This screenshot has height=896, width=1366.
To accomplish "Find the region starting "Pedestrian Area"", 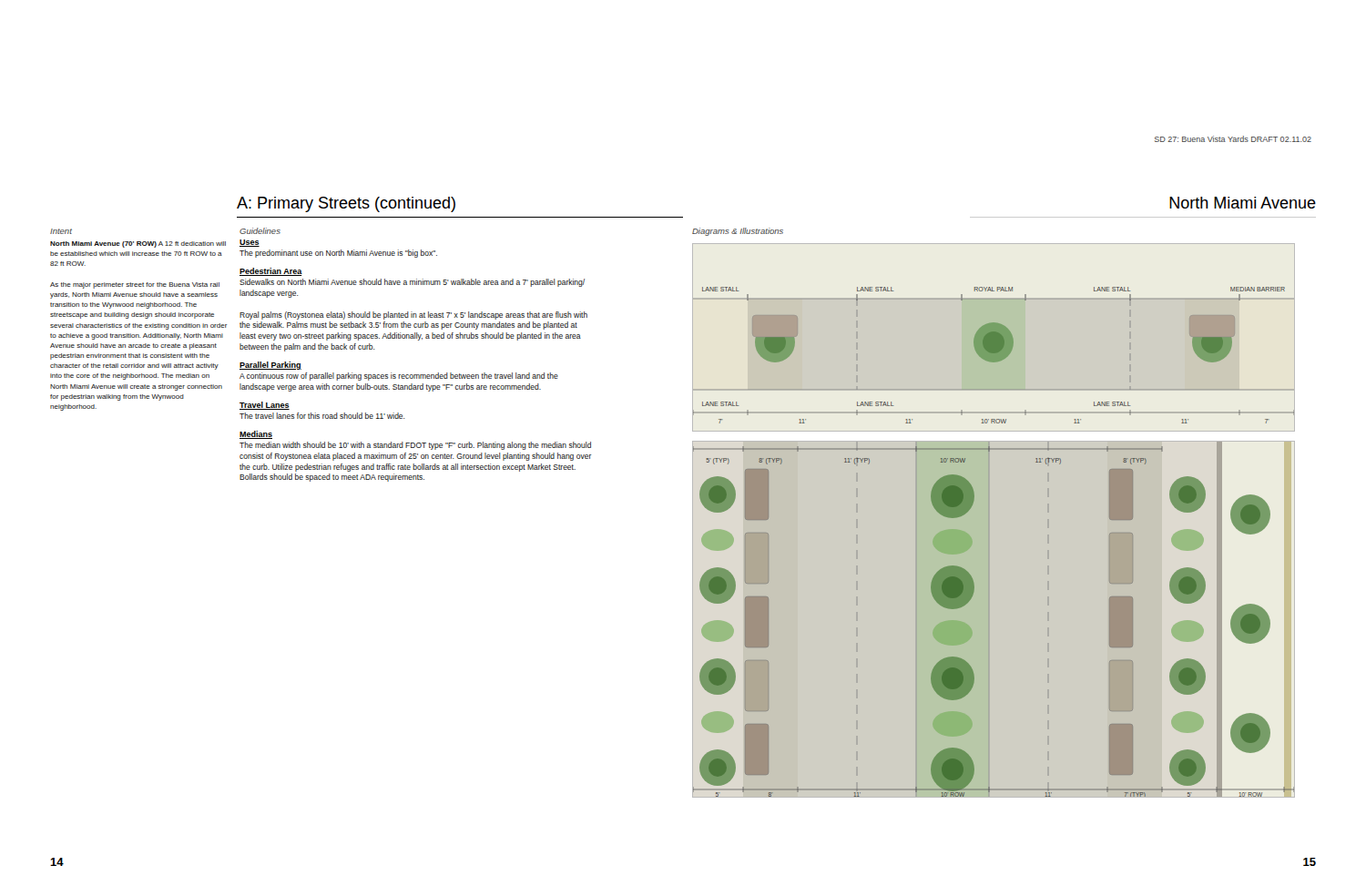I will (271, 271).
